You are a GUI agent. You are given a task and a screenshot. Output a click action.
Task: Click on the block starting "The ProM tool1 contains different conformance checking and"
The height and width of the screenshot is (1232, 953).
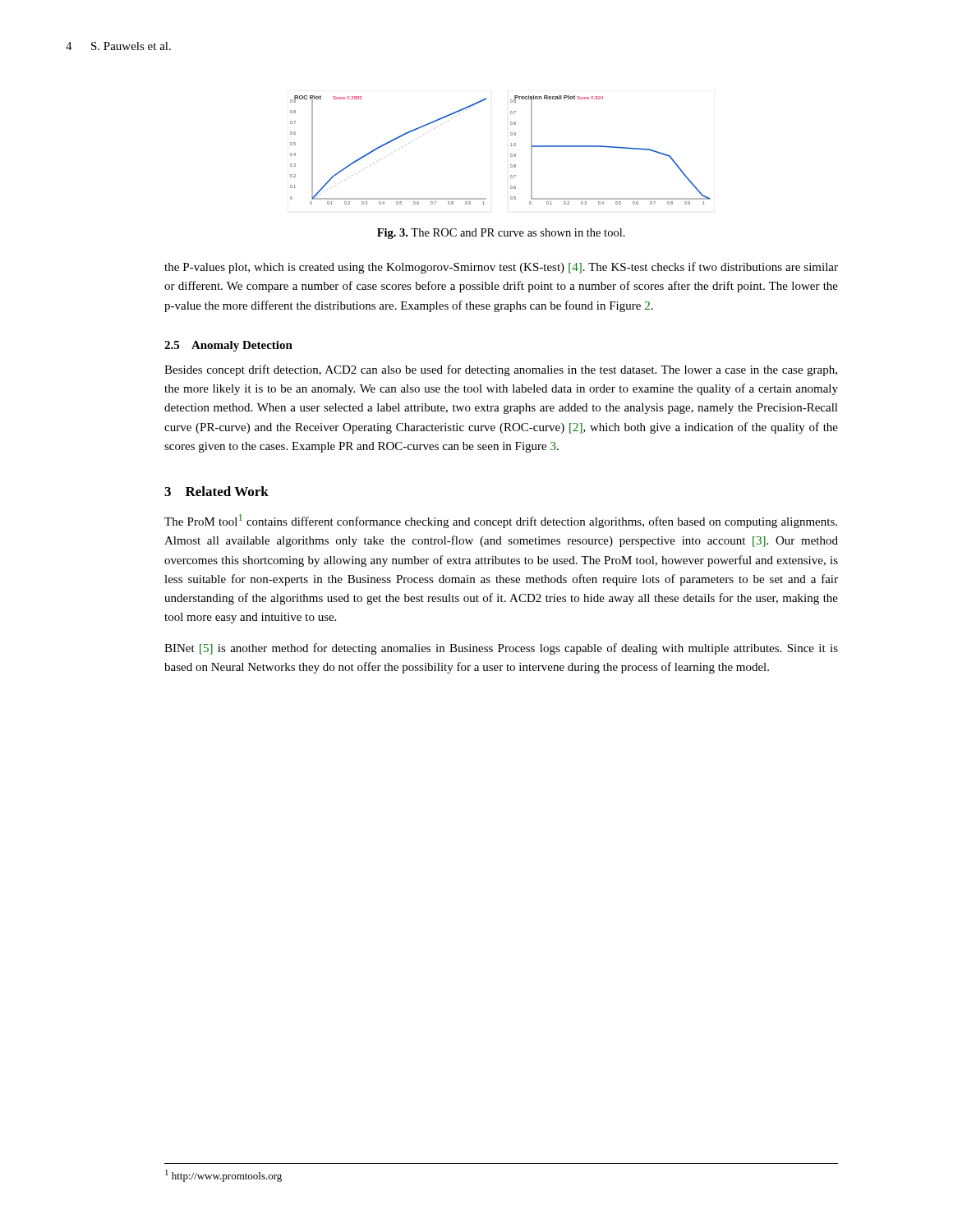click(501, 568)
